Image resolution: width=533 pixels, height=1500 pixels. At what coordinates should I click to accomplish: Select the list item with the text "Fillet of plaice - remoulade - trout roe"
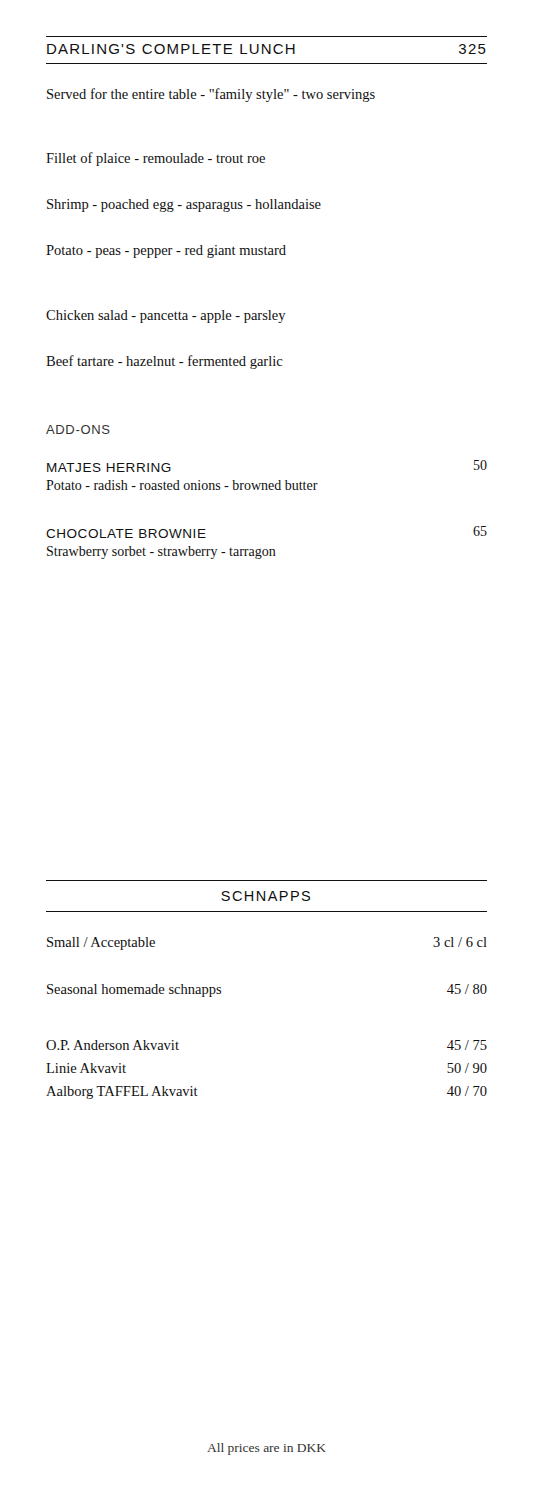coord(156,158)
